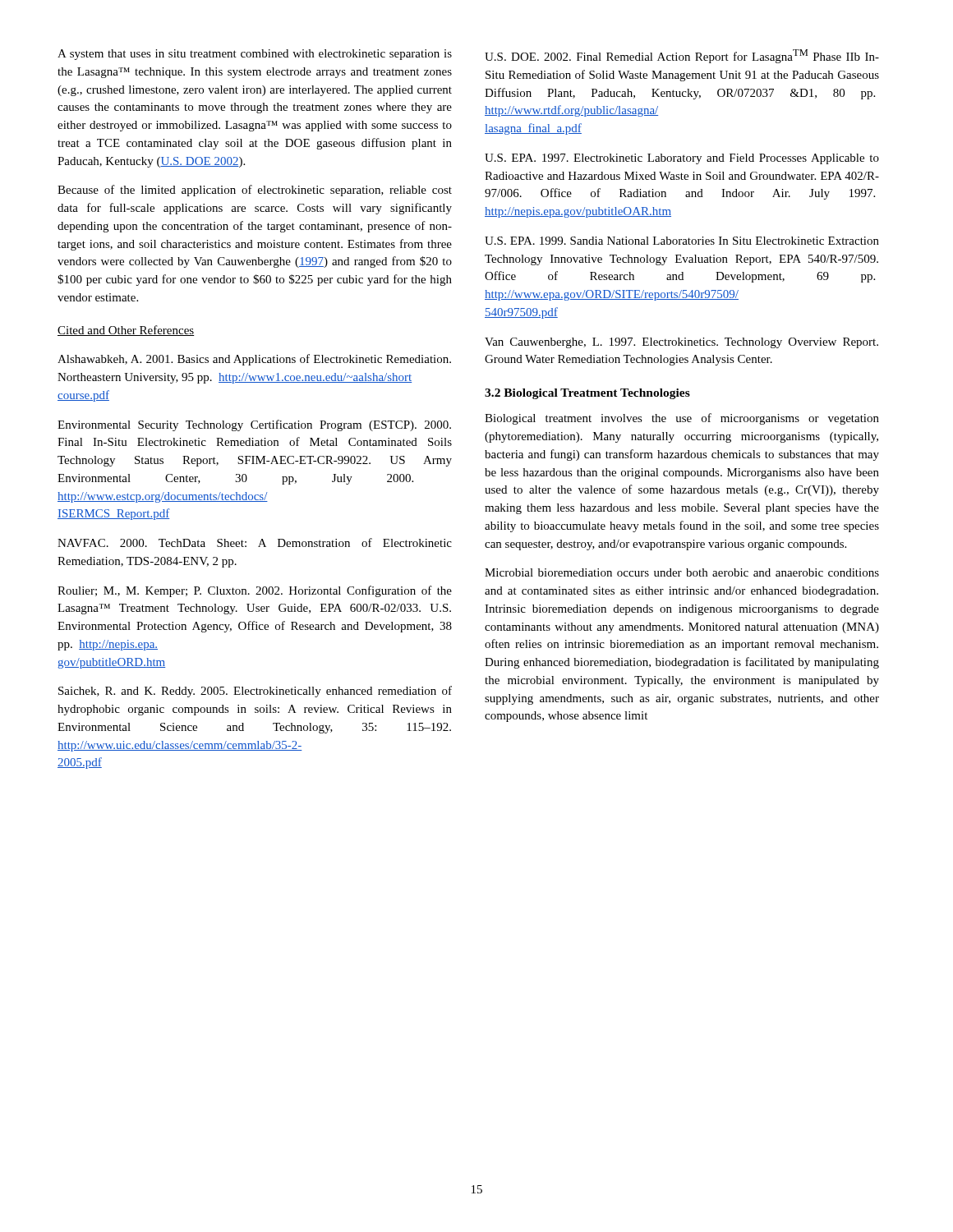Navigate to the text block starting "3.2 Biological Treatment Technologies"
This screenshot has height=1232, width=953.
coord(587,392)
